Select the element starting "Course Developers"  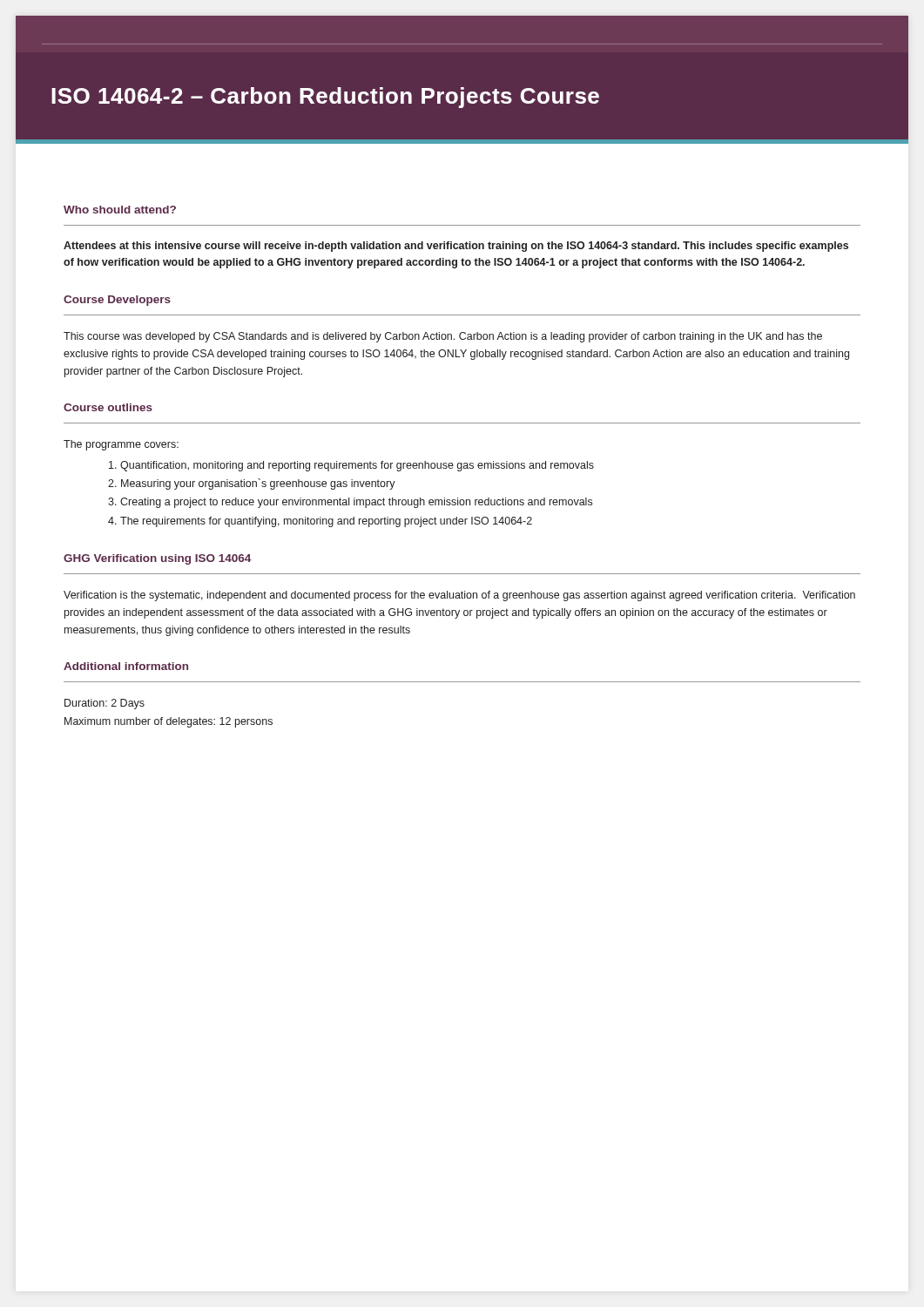point(117,299)
